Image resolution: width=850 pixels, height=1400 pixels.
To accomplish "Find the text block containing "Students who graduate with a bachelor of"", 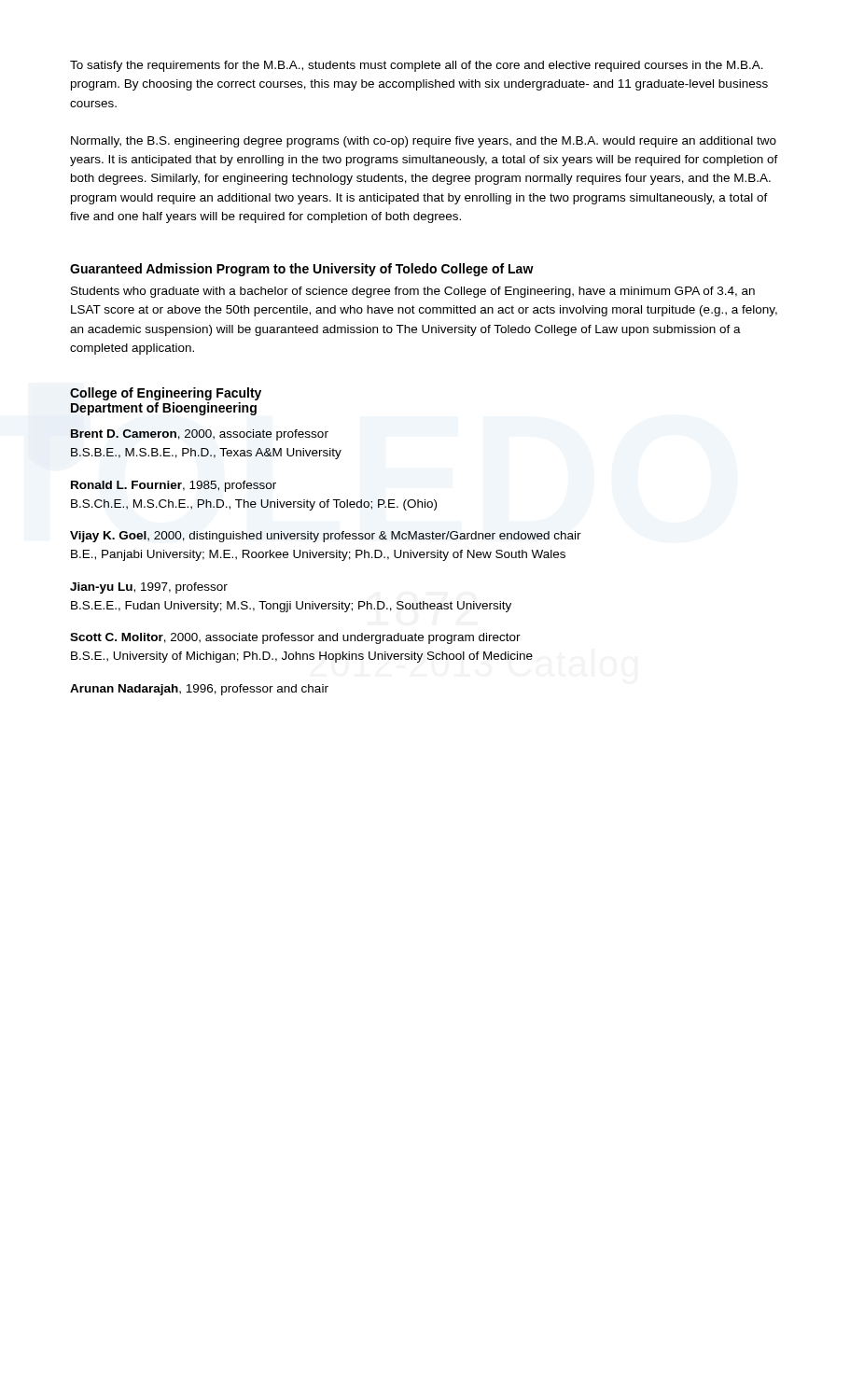I will pyautogui.click(x=424, y=319).
